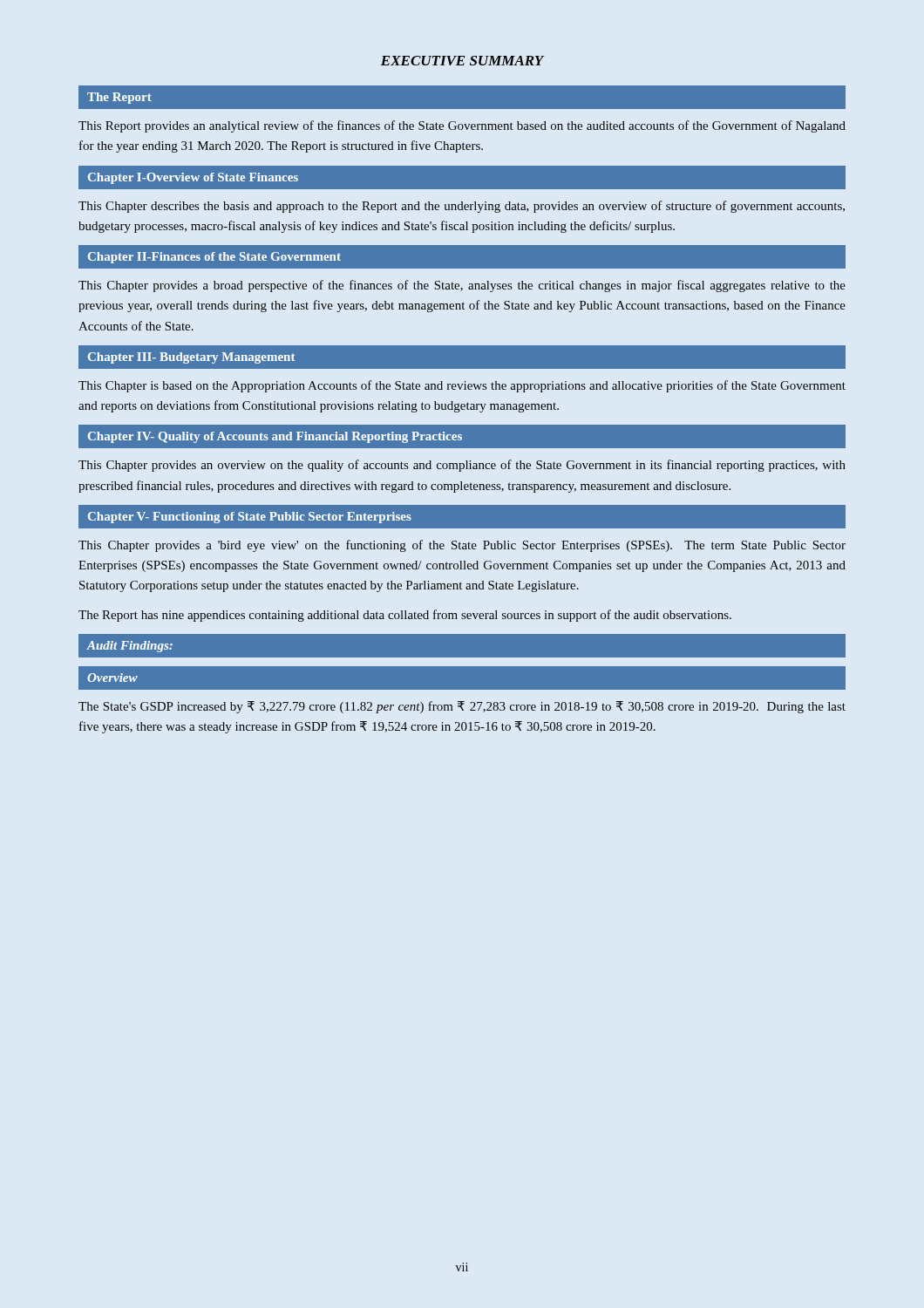Point to the block beginning "The Report has"

pos(405,614)
